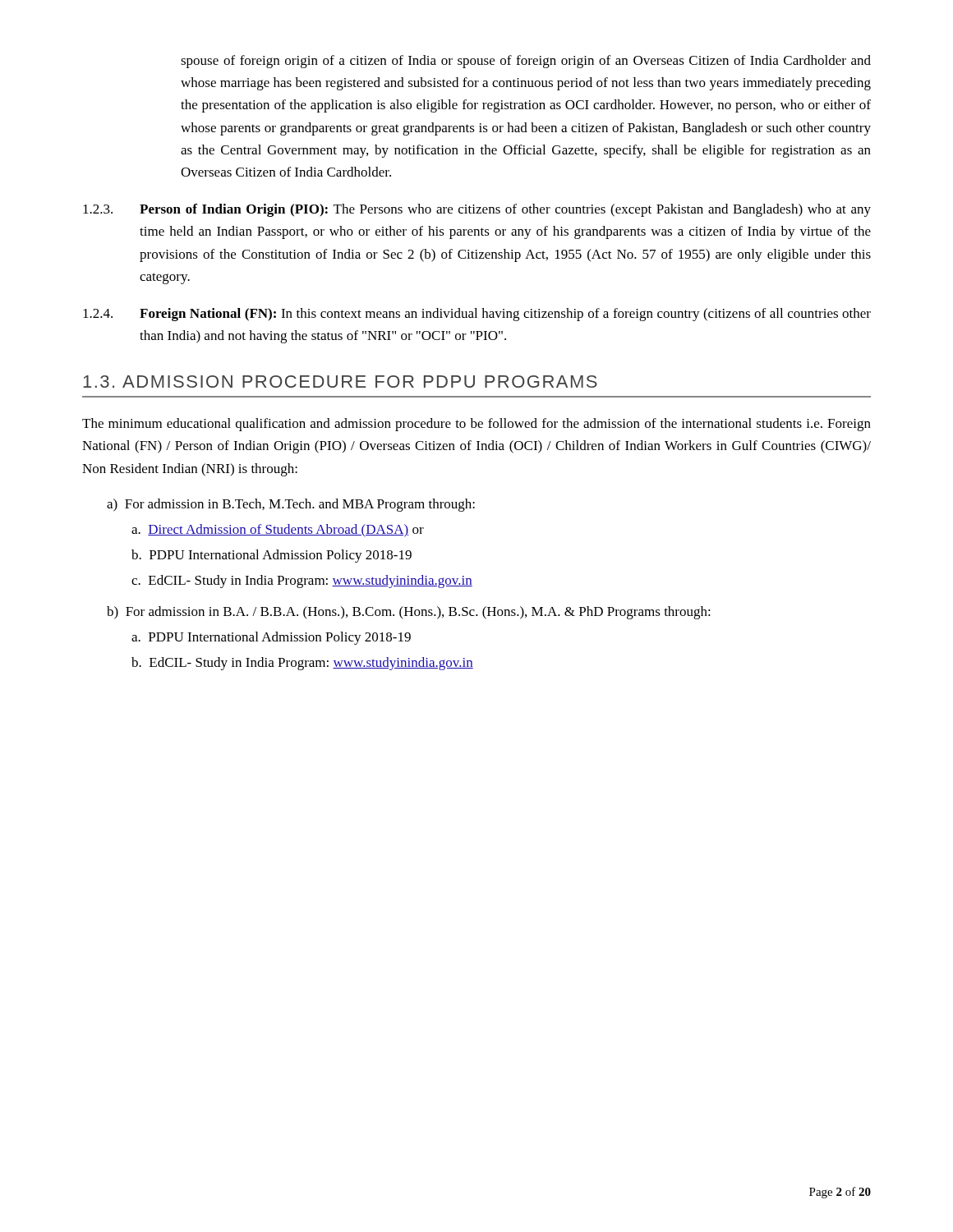The height and width of the screenshot is (1232, 953).
Task: Select the text block with the text "spouse of foreign origin of a citizen of"
Action: tap(526, 116)
